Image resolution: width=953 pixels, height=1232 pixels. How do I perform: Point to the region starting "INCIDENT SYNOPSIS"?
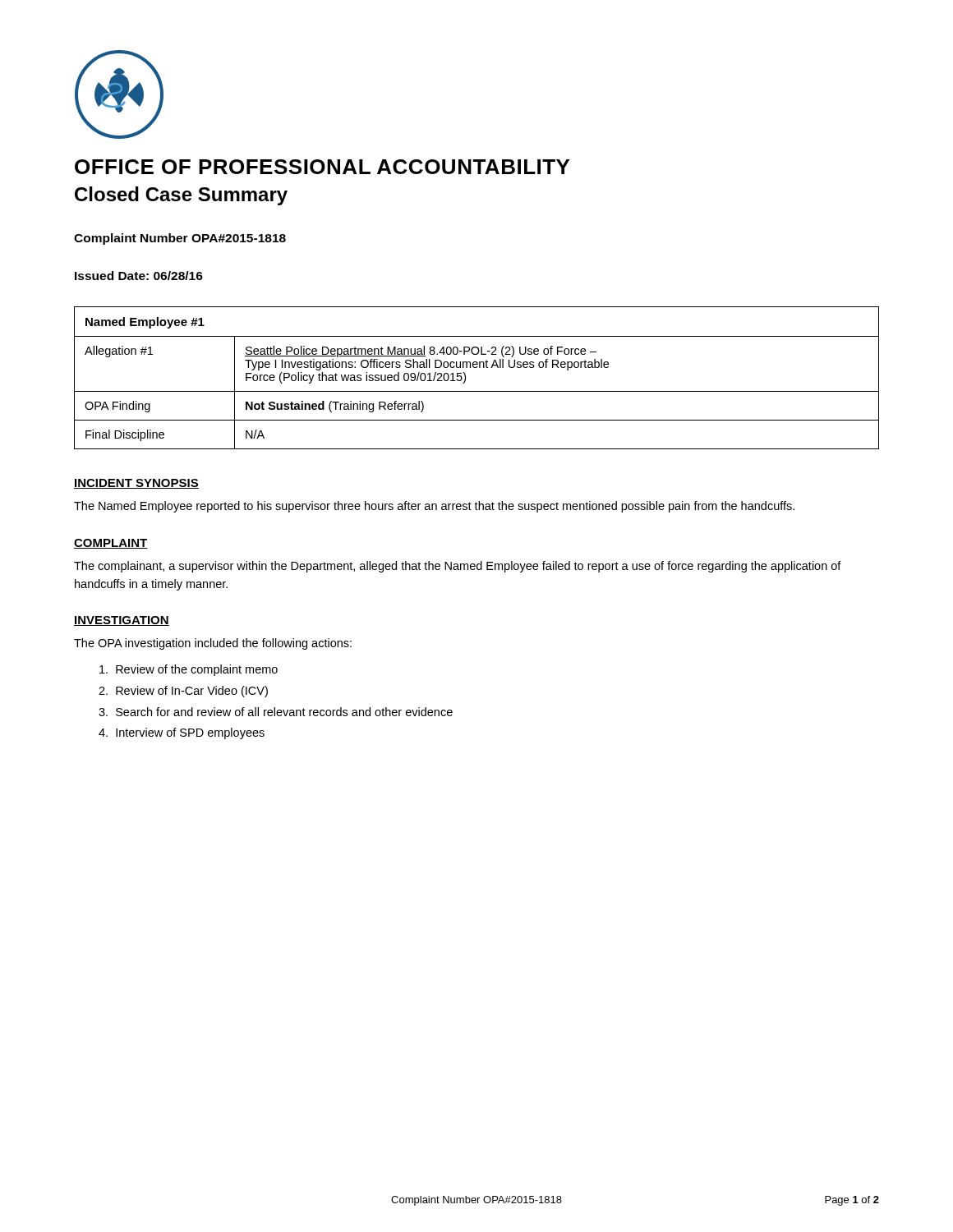[136, 483]
